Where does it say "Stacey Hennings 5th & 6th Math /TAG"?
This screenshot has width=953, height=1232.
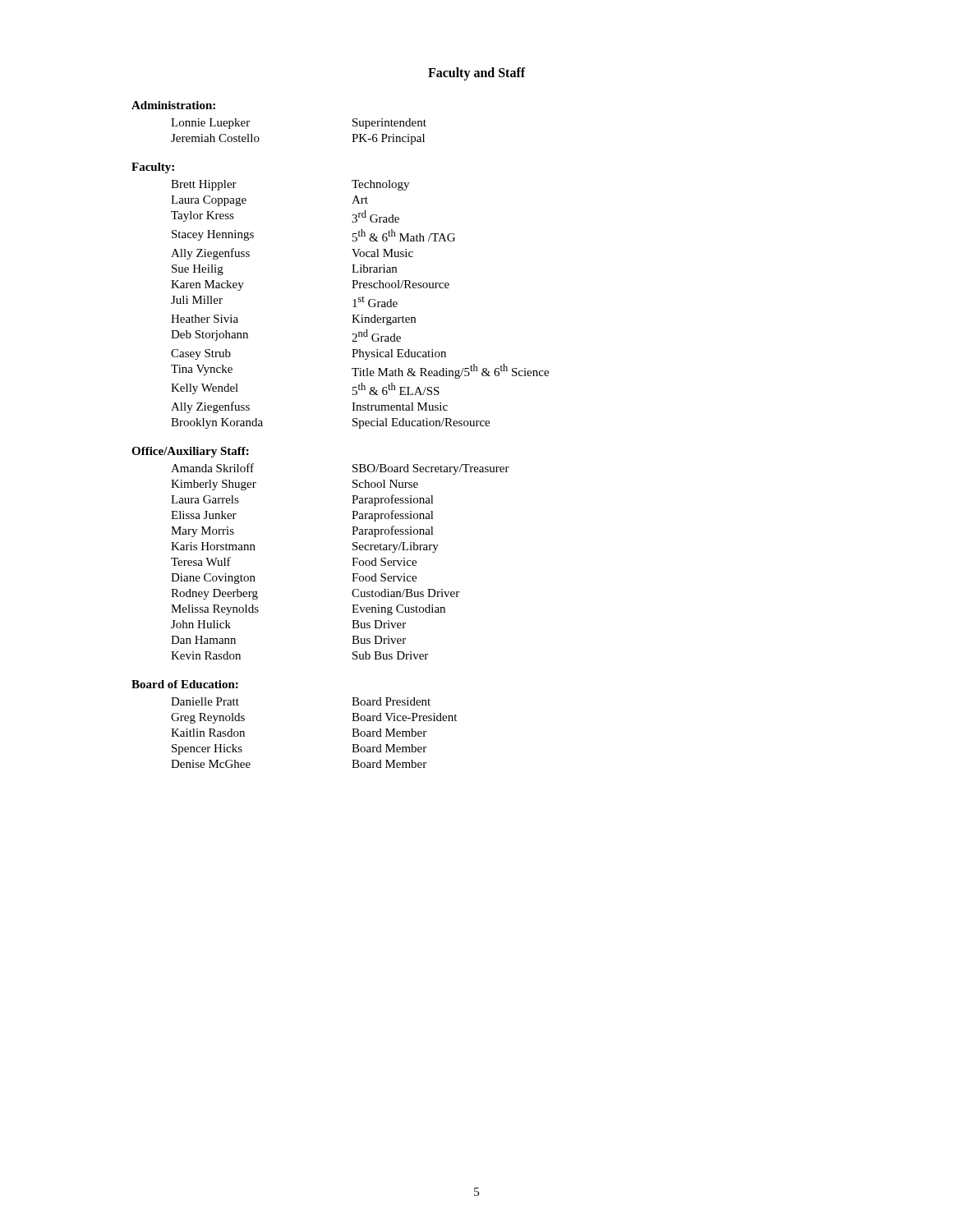click(x=211, y=234)
